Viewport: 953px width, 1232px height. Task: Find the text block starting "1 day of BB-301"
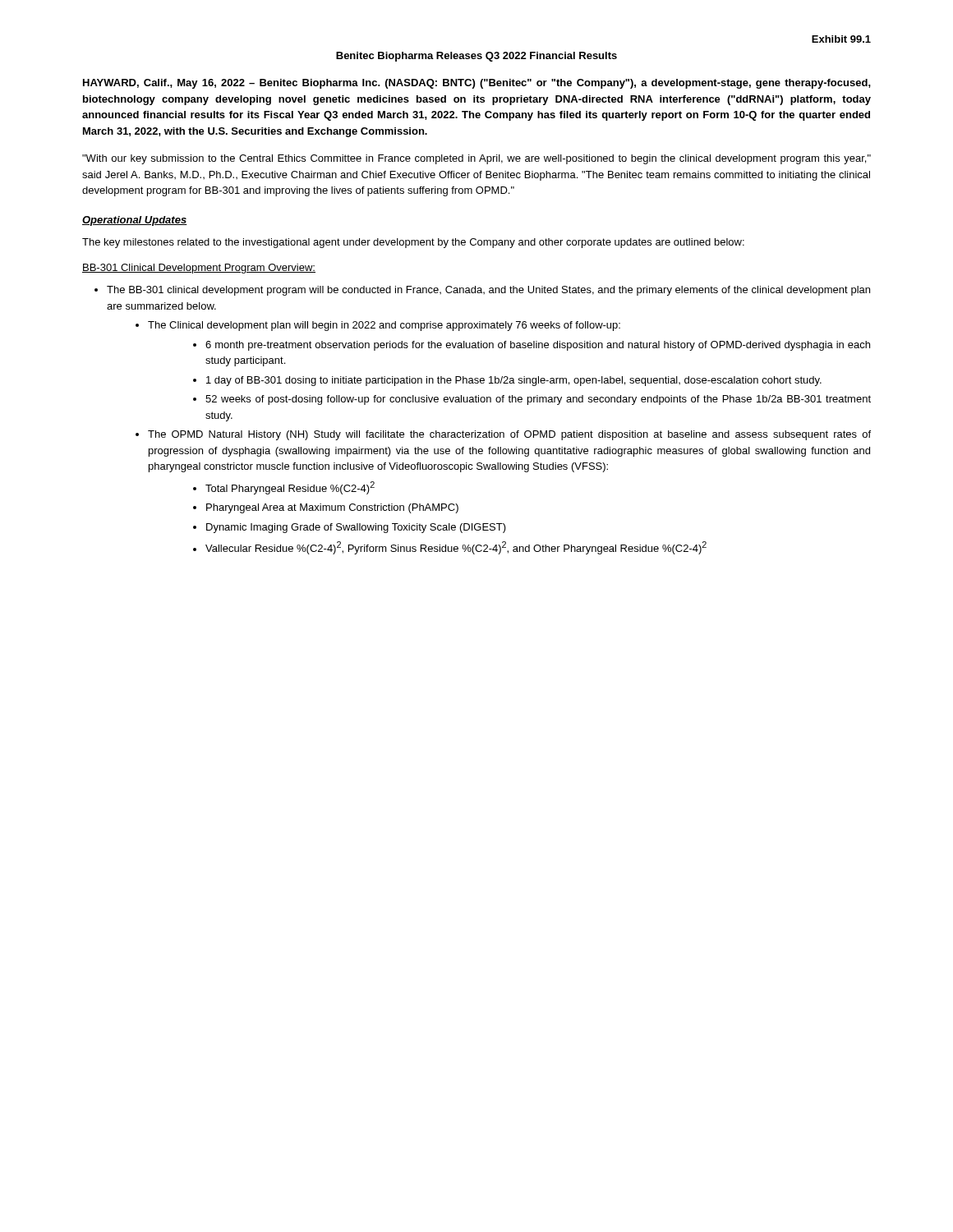[514, 379]
